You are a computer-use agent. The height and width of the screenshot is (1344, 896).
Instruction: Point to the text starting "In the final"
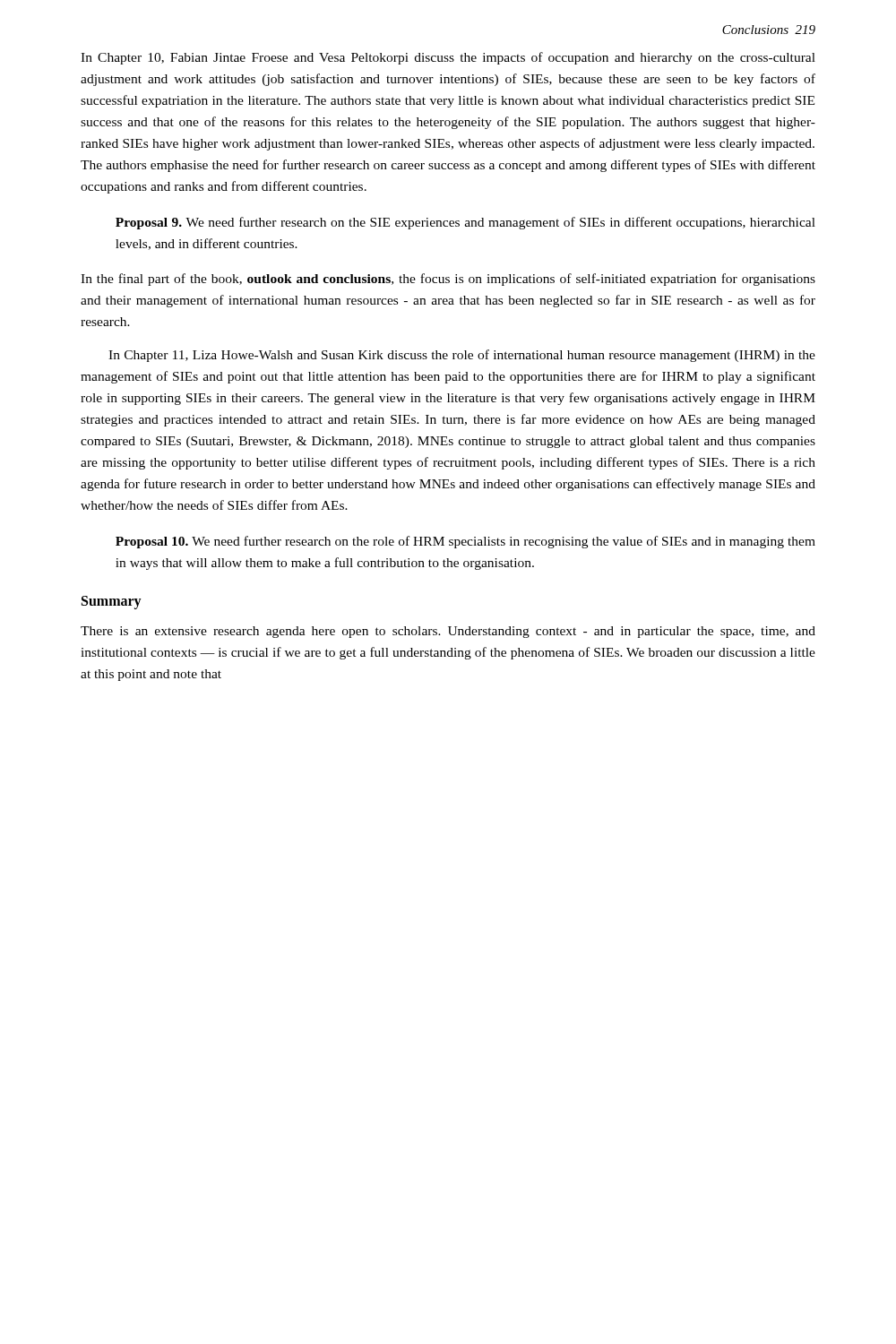[x=448, y=392]
